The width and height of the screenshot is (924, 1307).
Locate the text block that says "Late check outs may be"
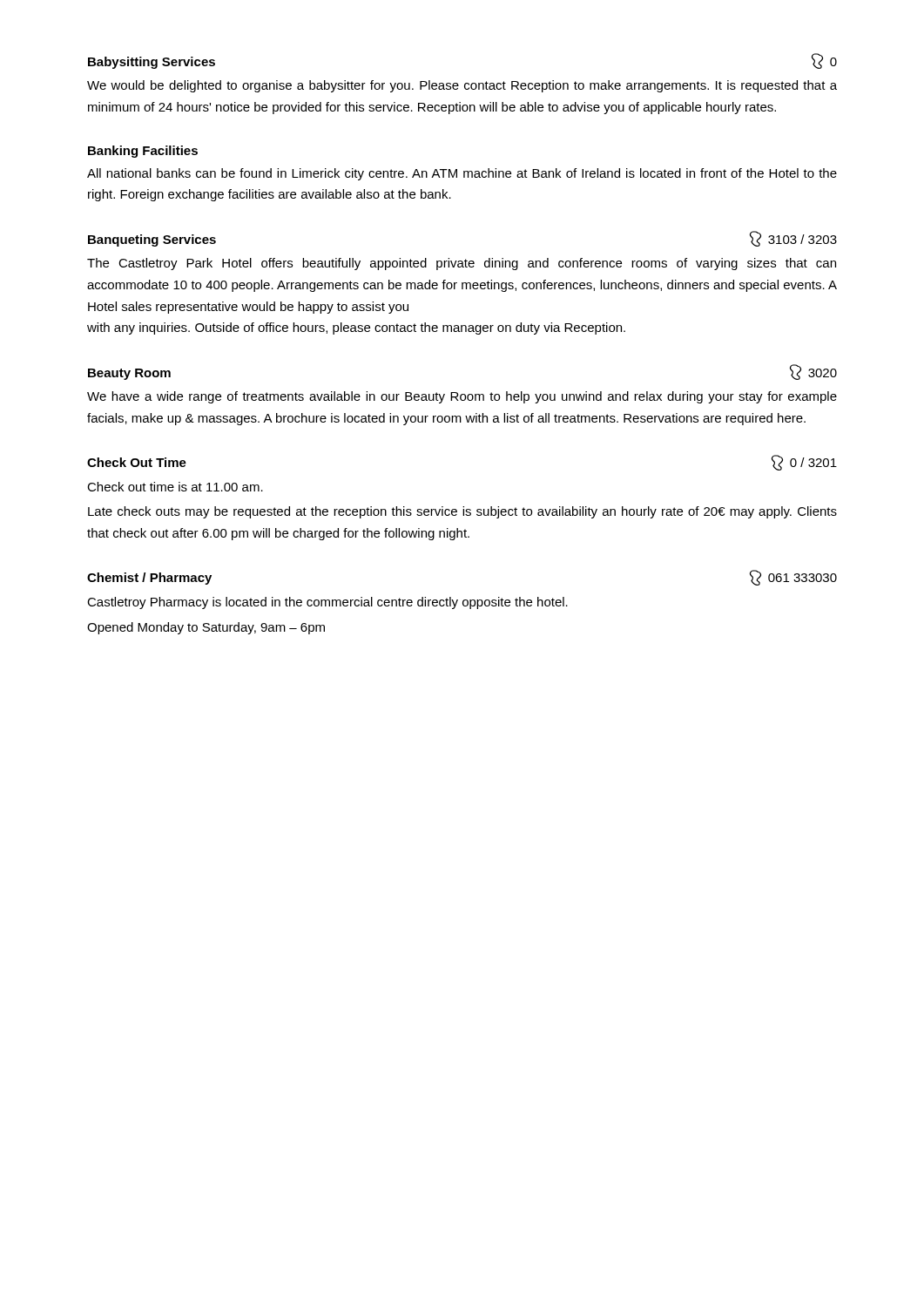462,522
